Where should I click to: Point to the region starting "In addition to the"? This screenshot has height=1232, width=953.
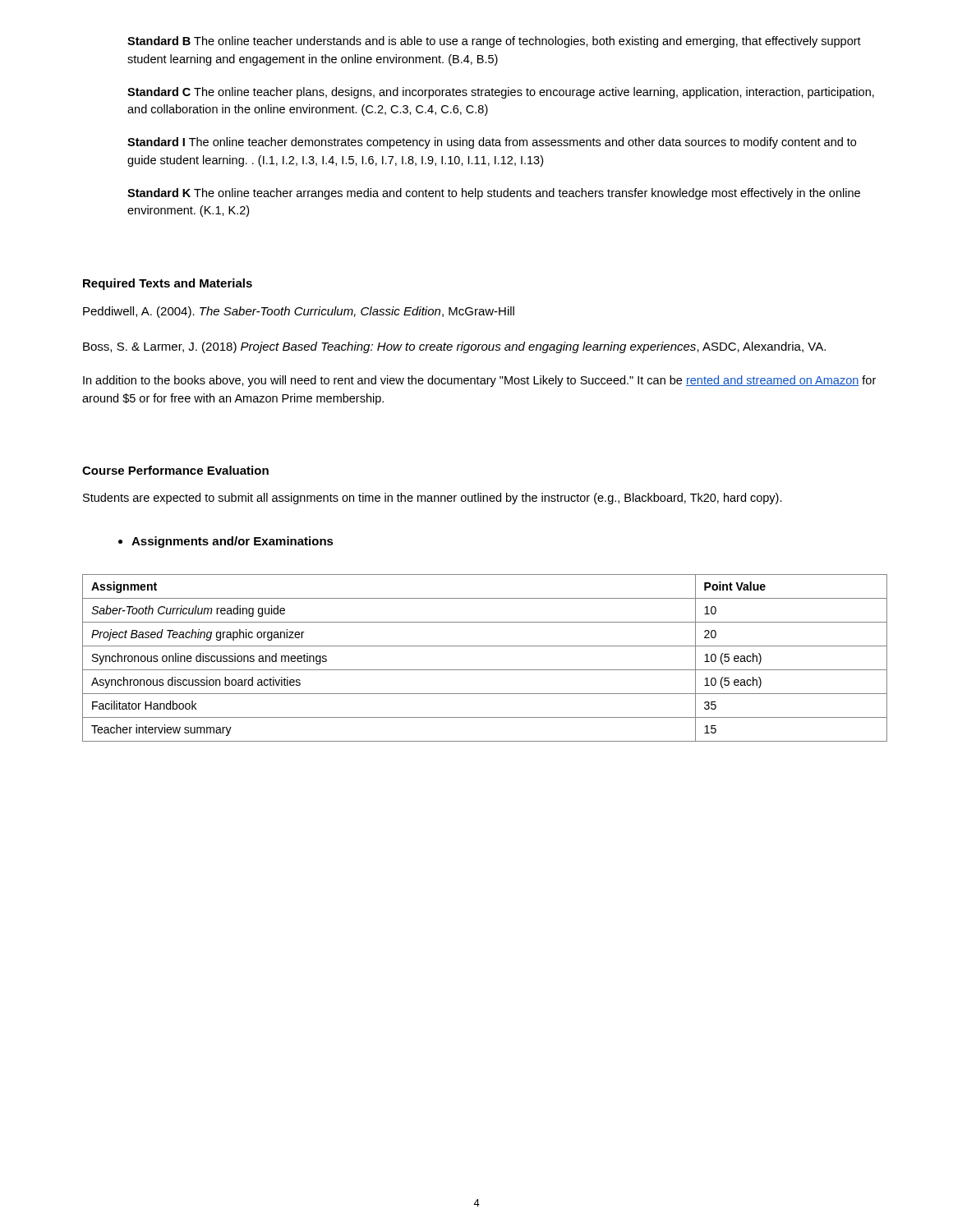pyautogui.click(x=479, y=389)
